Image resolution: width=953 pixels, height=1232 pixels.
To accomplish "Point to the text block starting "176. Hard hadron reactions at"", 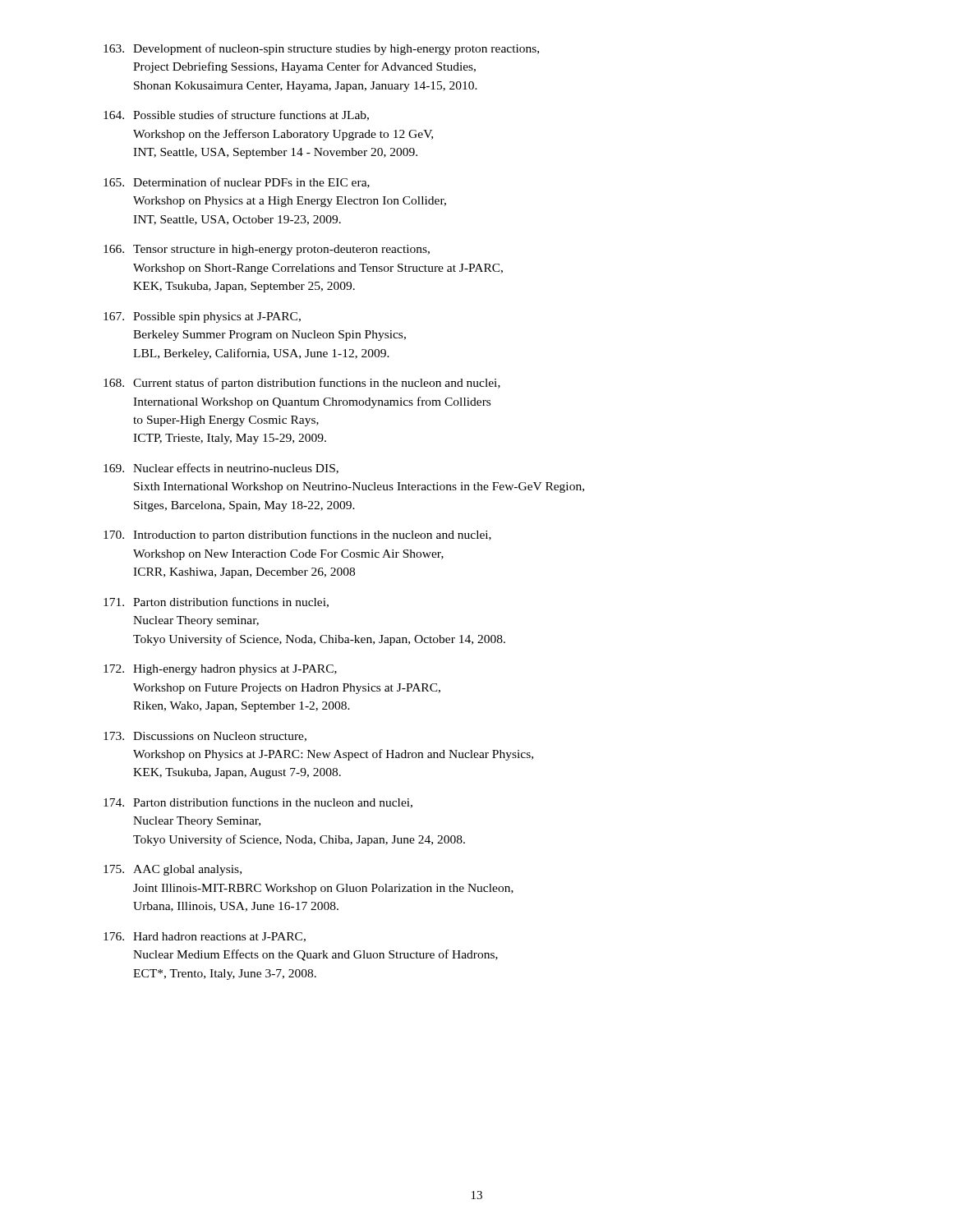I will point(476,955).
